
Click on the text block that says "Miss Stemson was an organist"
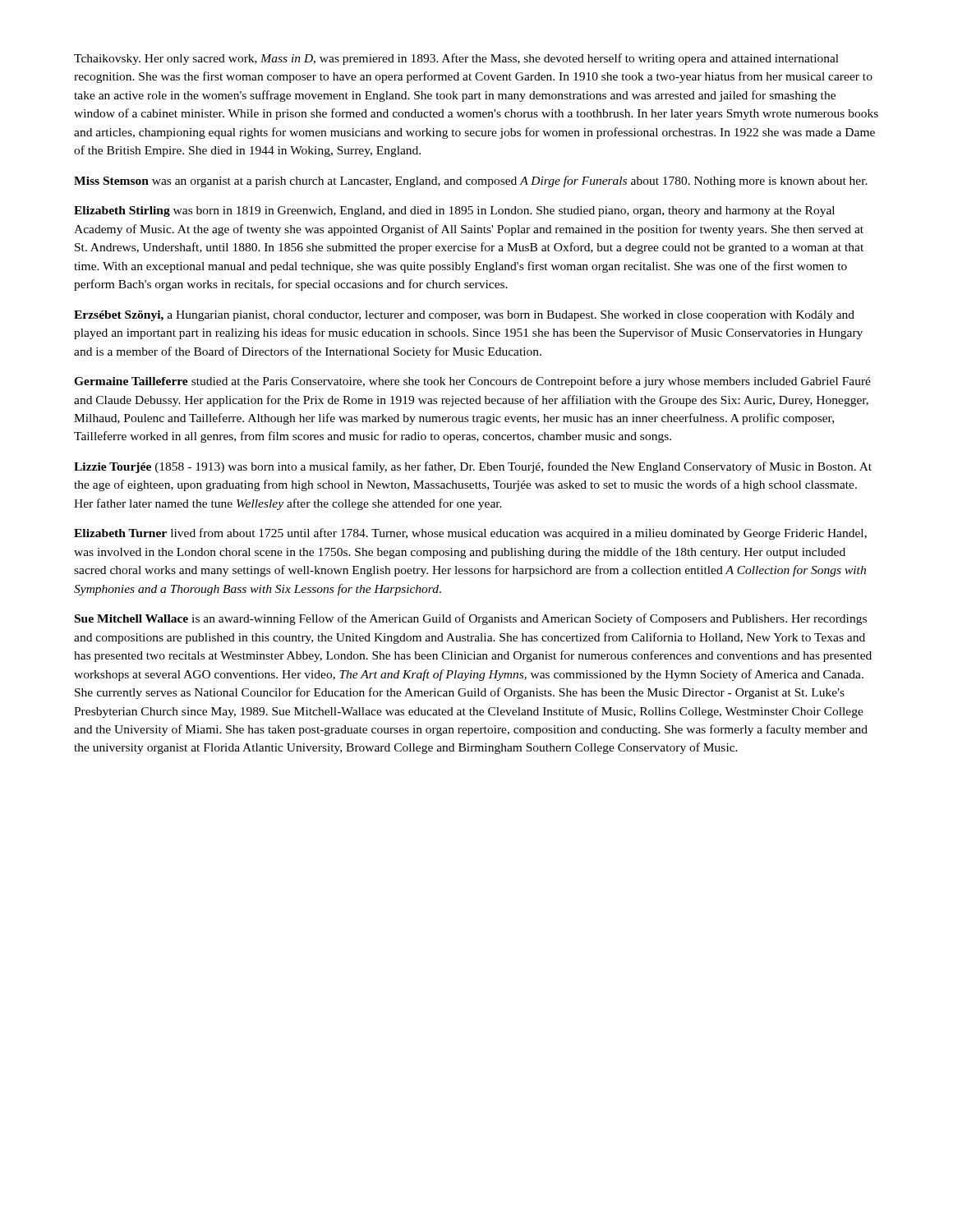point(471,180)
